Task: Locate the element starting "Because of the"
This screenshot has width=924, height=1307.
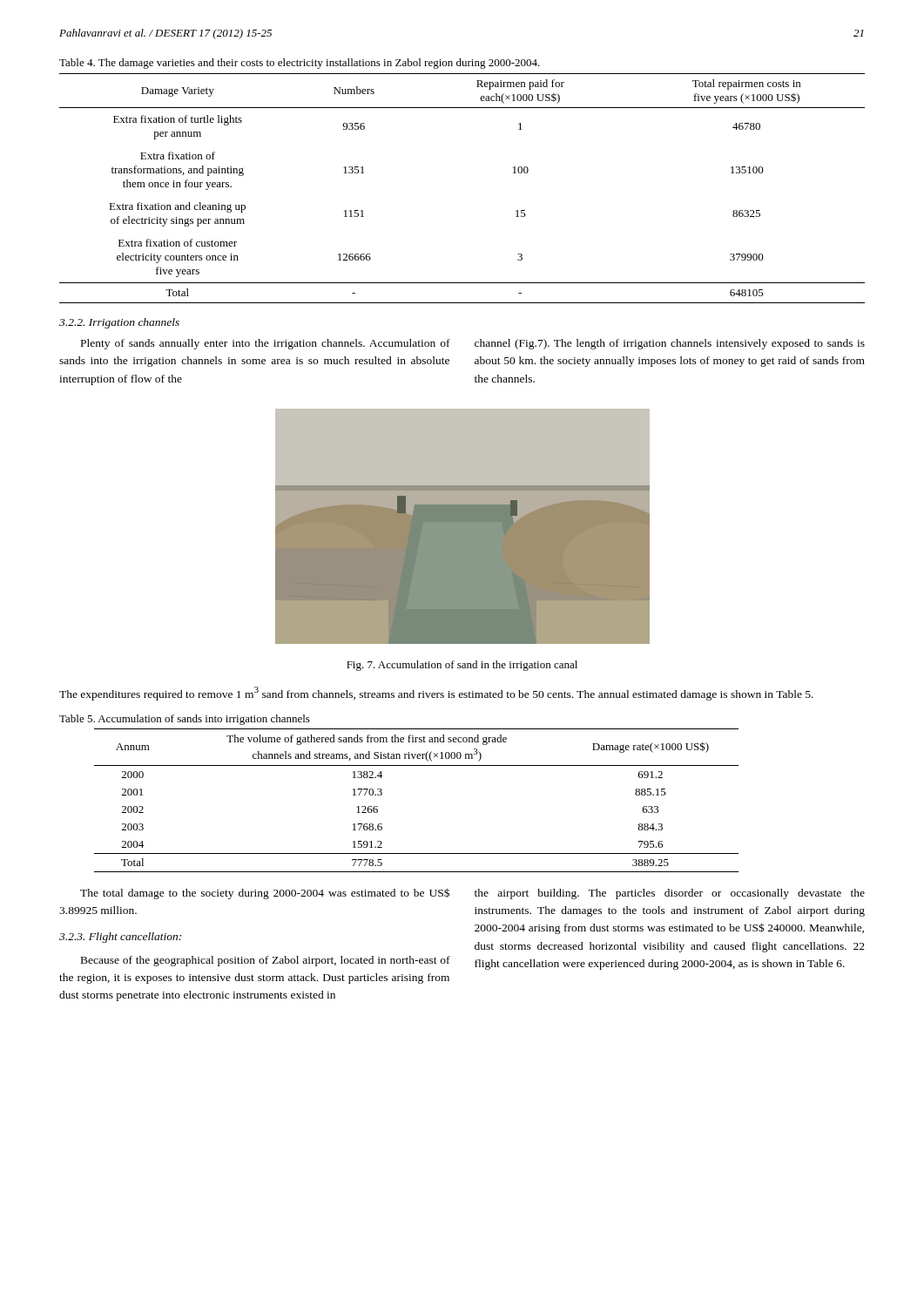Action: click(255, 978)
